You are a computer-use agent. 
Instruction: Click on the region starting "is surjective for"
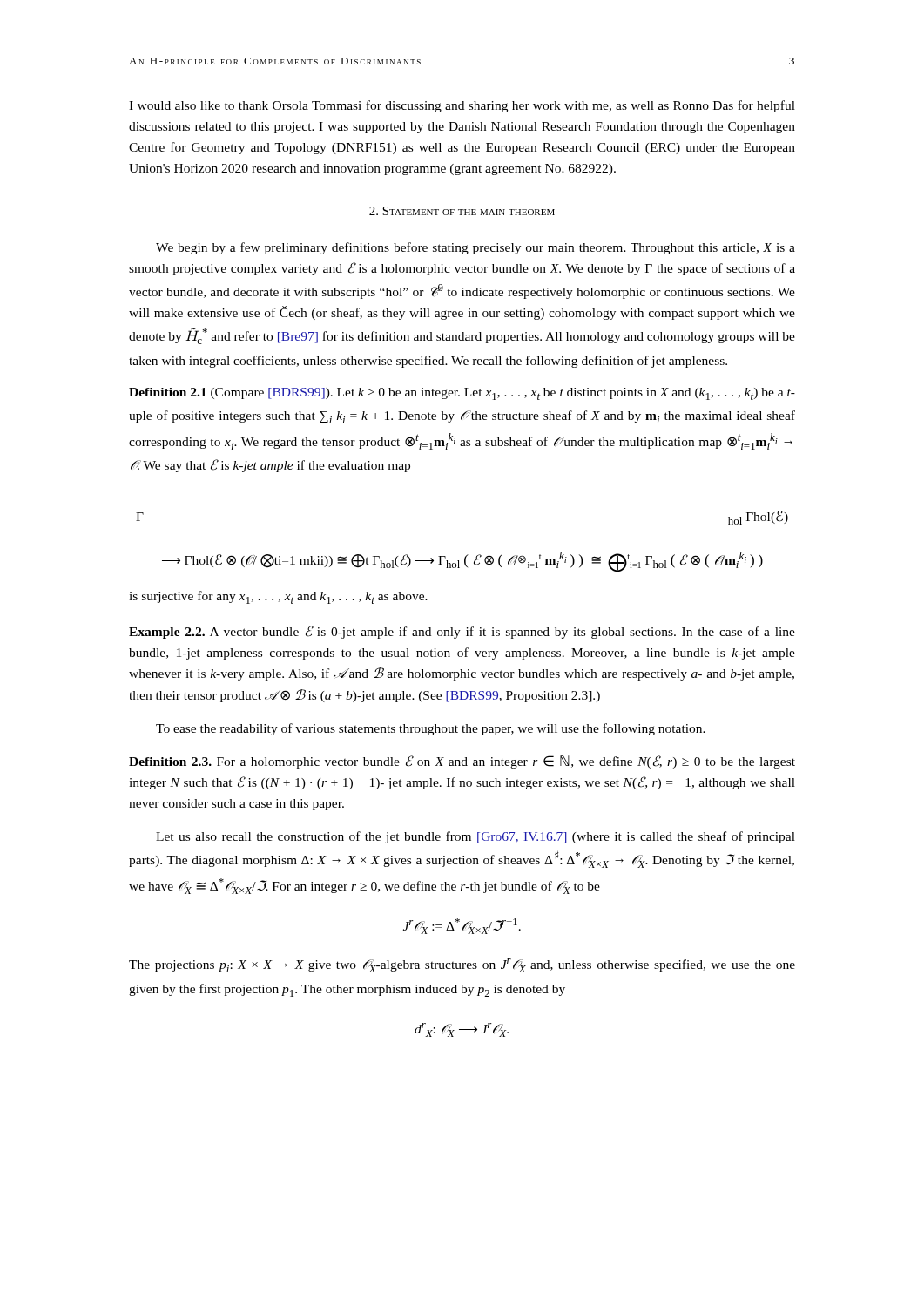point(278,598)
